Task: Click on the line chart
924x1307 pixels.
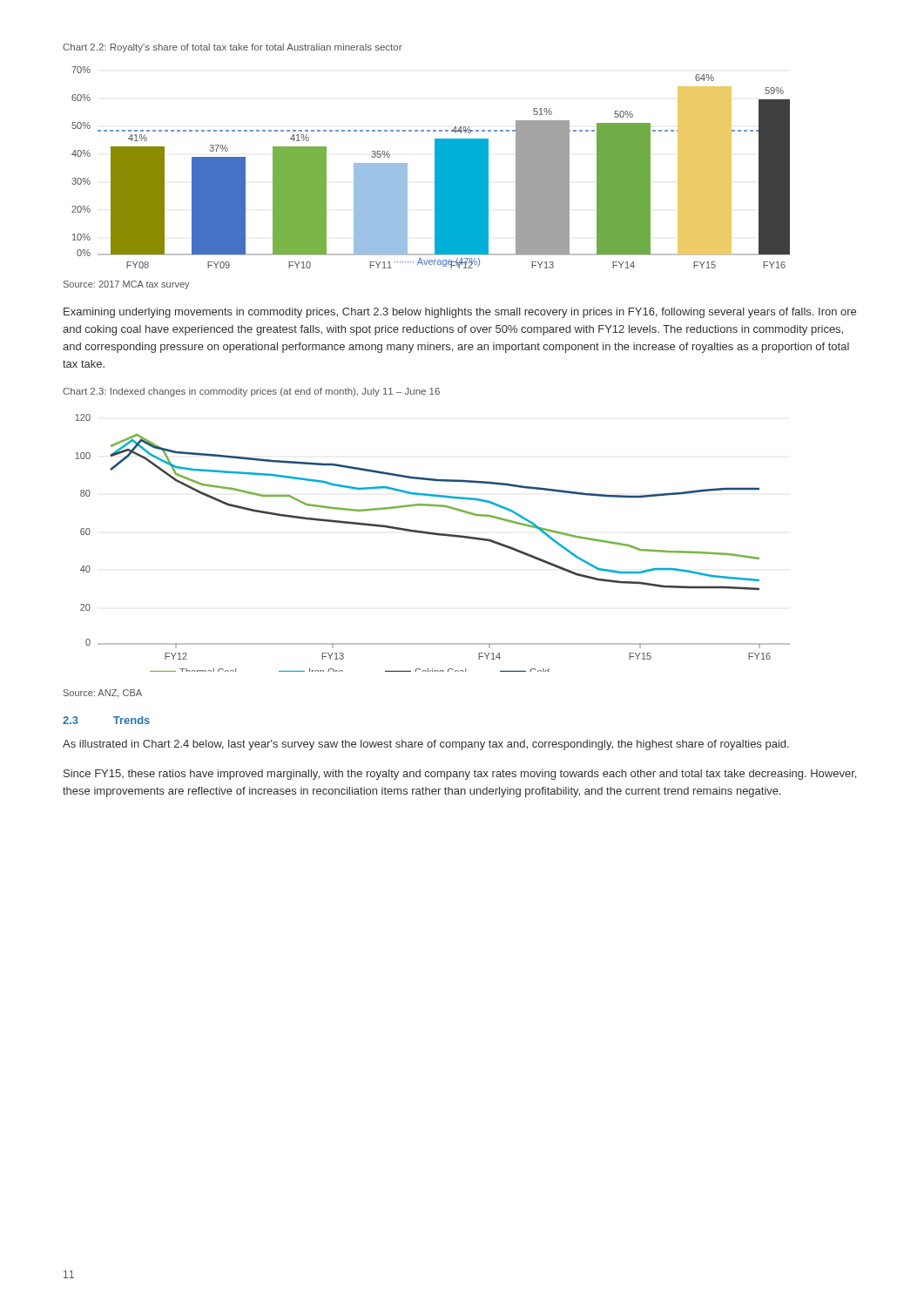Action: click(x=437, y=536)
